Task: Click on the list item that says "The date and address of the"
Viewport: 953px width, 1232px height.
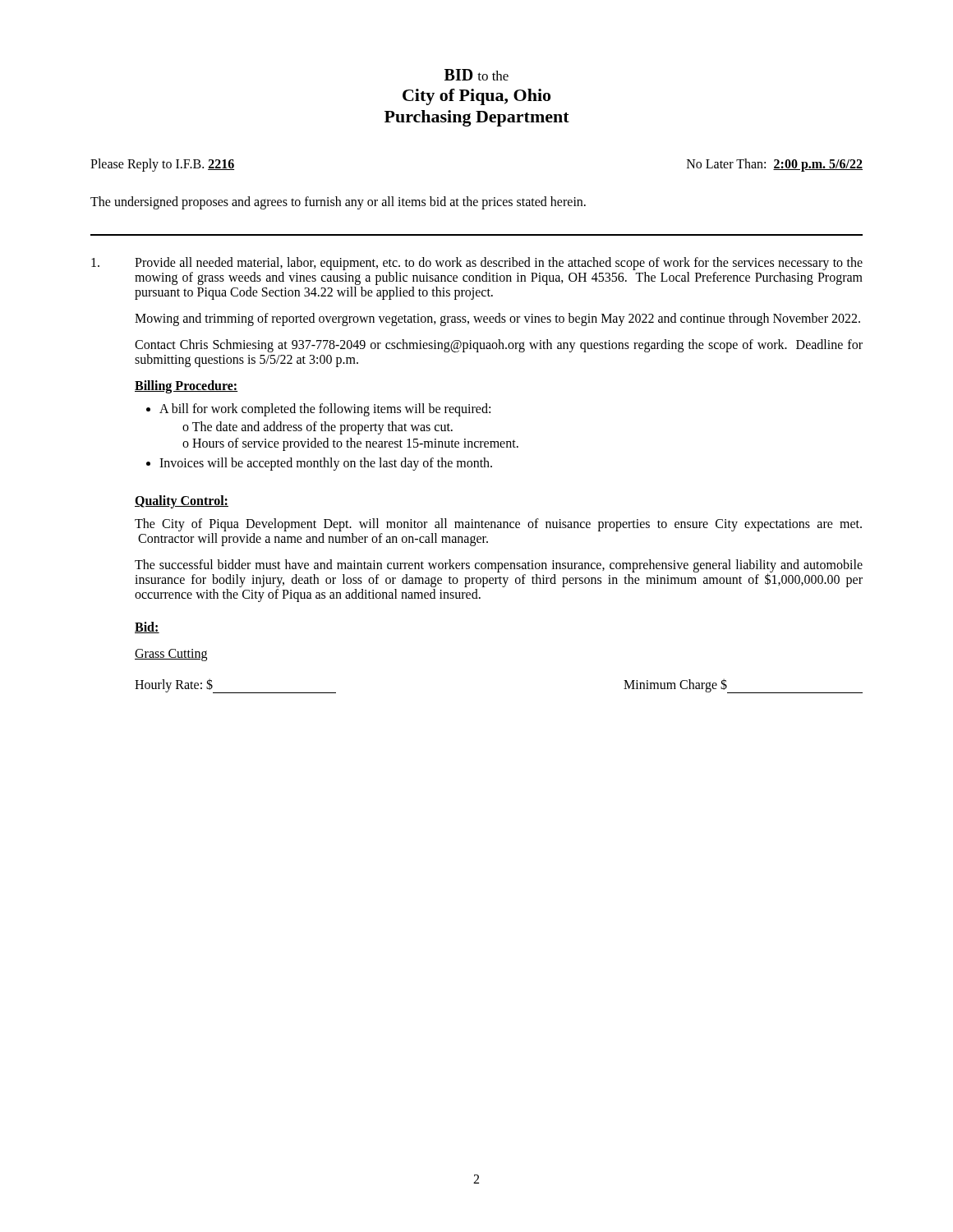Action: (323, 427)
